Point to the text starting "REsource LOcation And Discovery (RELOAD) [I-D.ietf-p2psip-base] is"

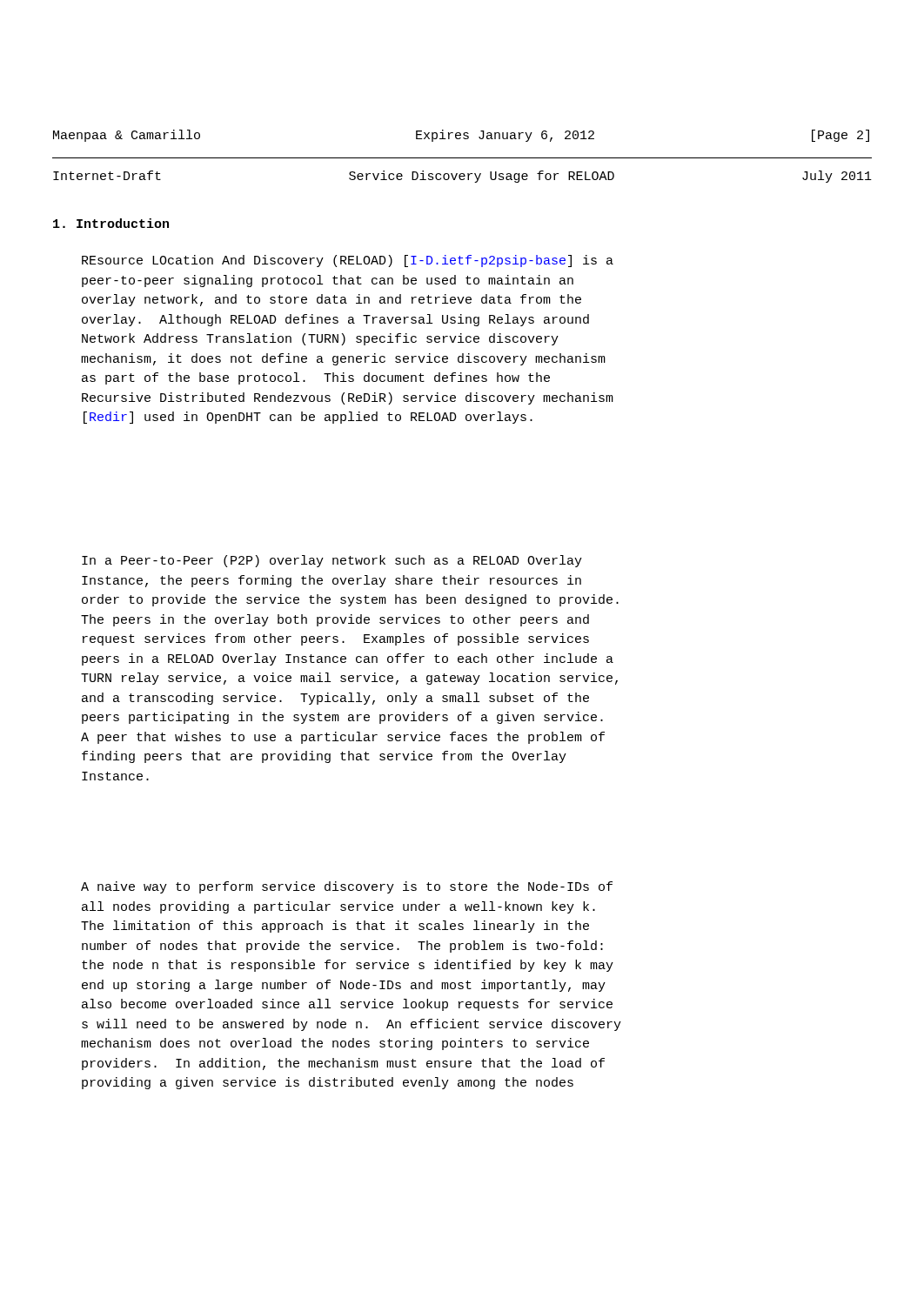tap(347, 340)
